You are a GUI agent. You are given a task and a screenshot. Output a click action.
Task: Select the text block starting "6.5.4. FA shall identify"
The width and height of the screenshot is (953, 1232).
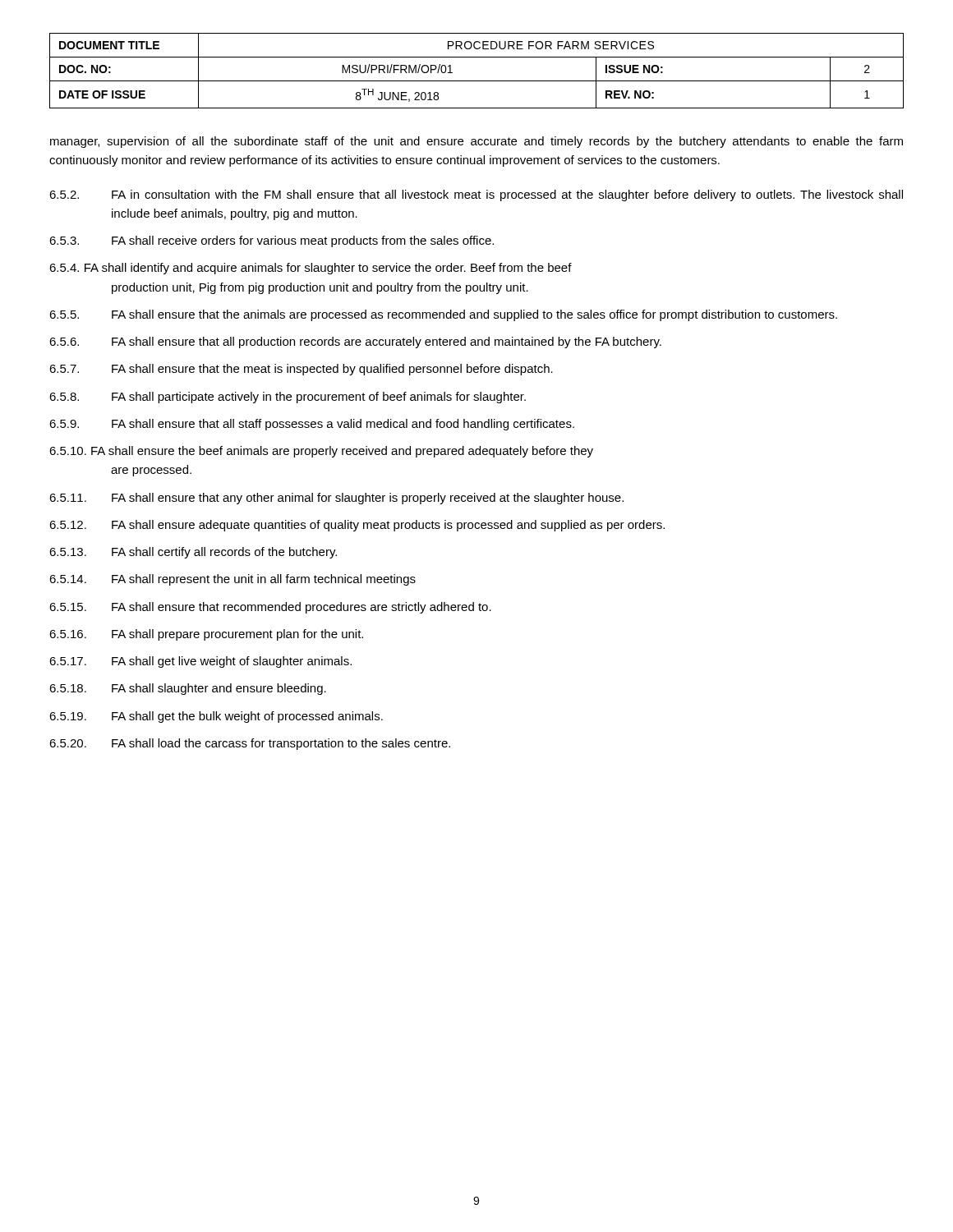pos(476,278)
